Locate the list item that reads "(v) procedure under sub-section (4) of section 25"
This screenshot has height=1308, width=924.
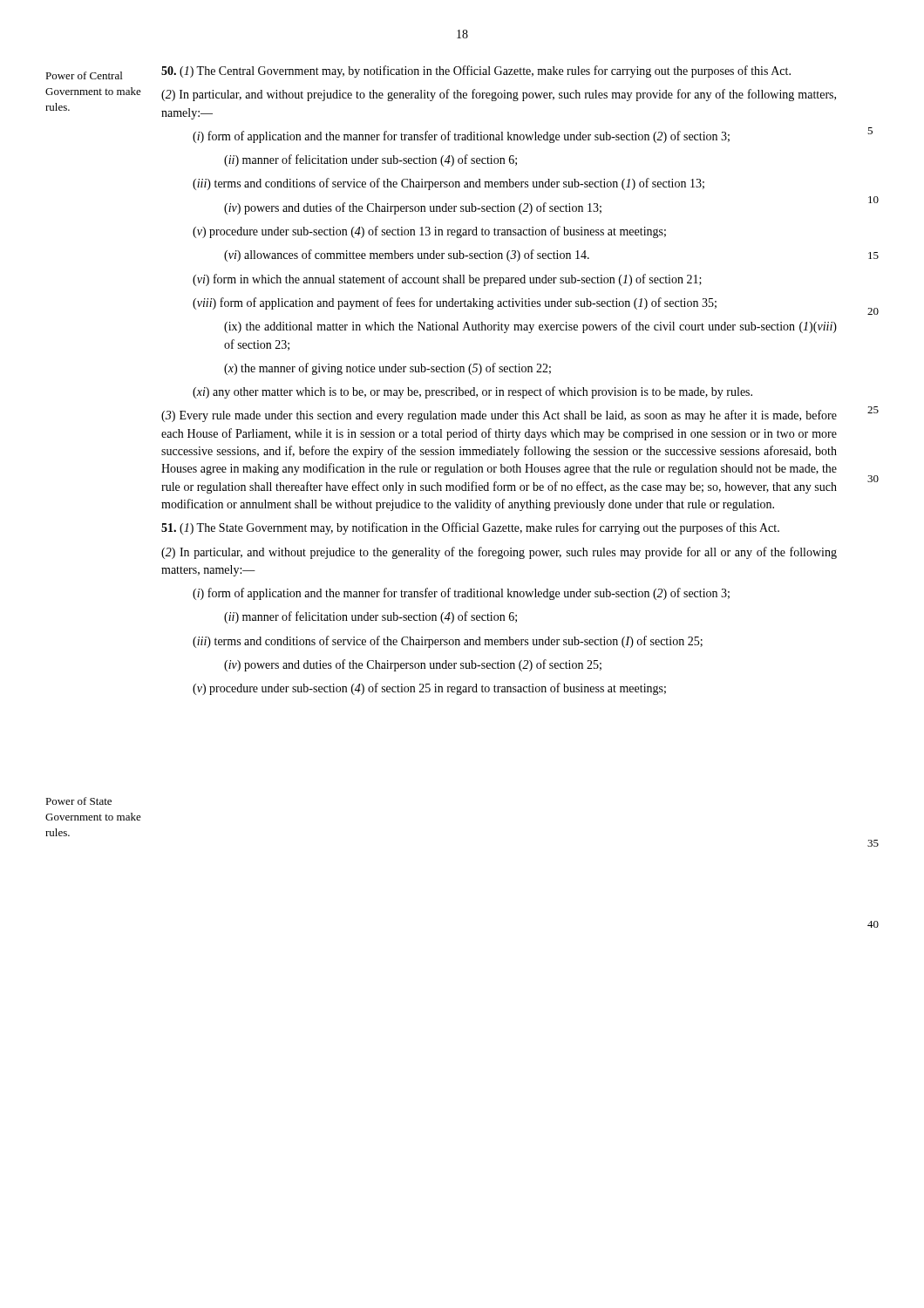pos(515,689)
